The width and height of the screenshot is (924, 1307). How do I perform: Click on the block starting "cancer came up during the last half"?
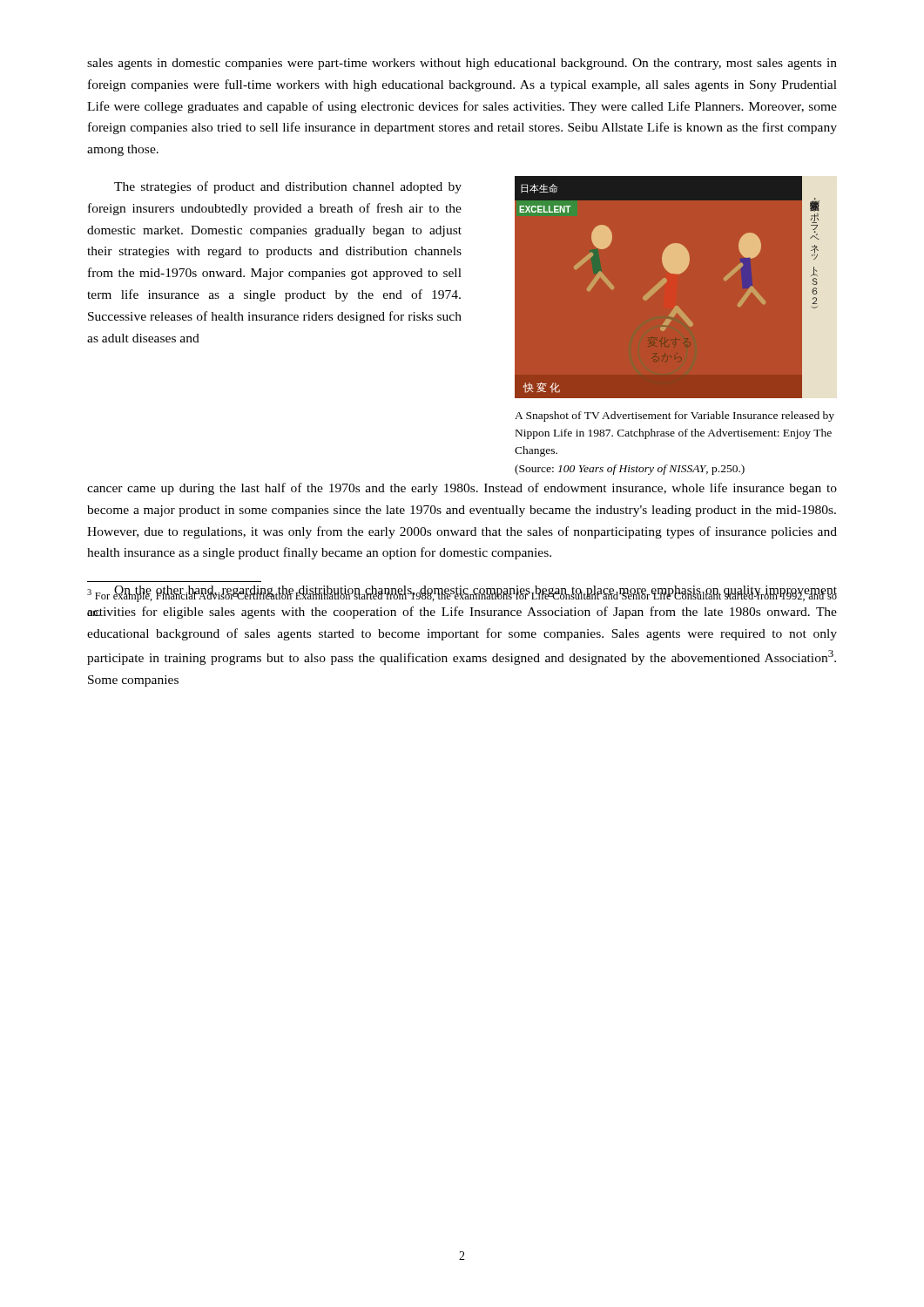[x=462, y=521]
